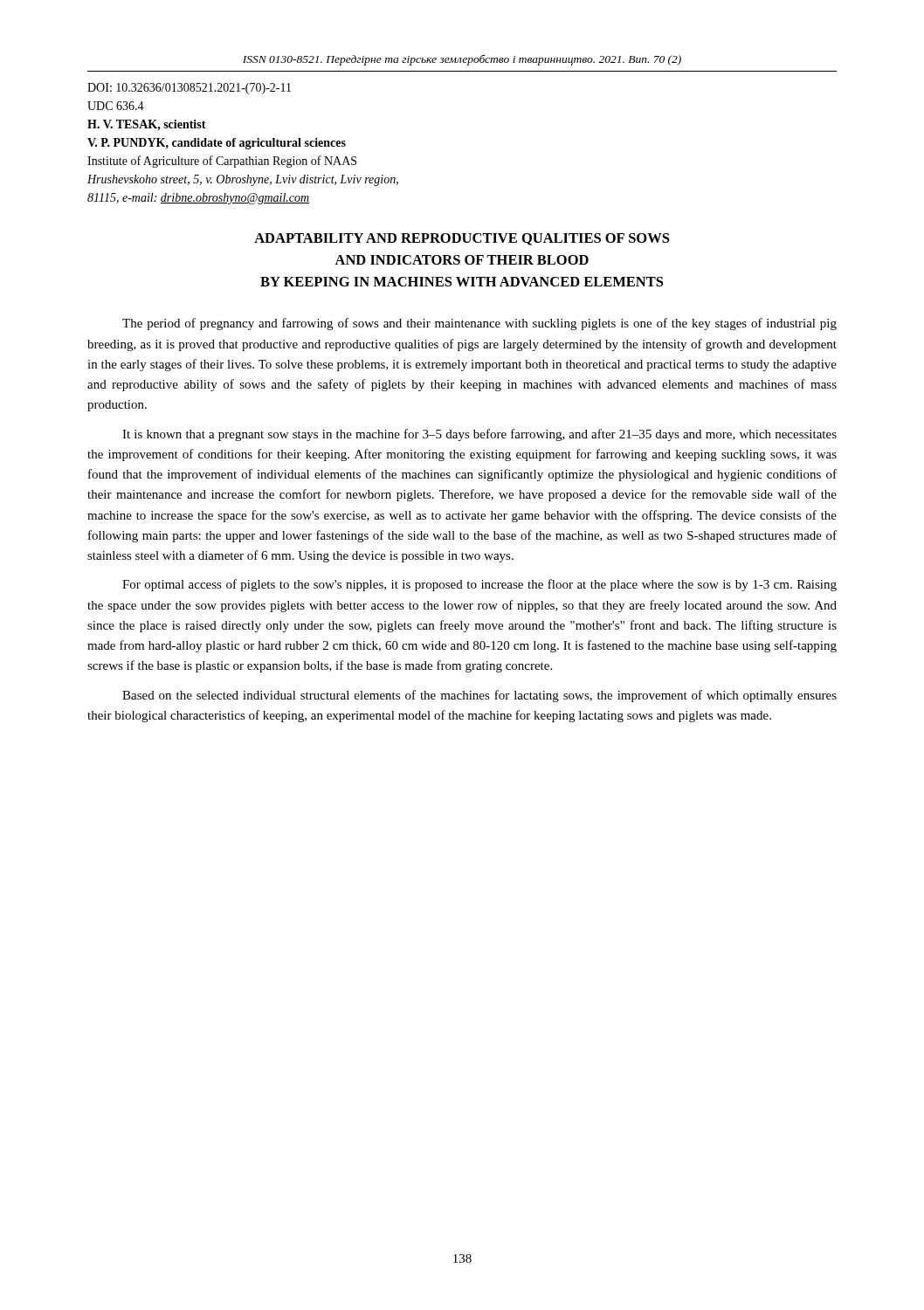Find the element starting "ADAPTABILITY AND REPRODUCTIVE QUALITIES OF SOWS AND INDICATORS"
Image resolution: width=924 pixels, height=1310 pixels.
coord(462,260)
